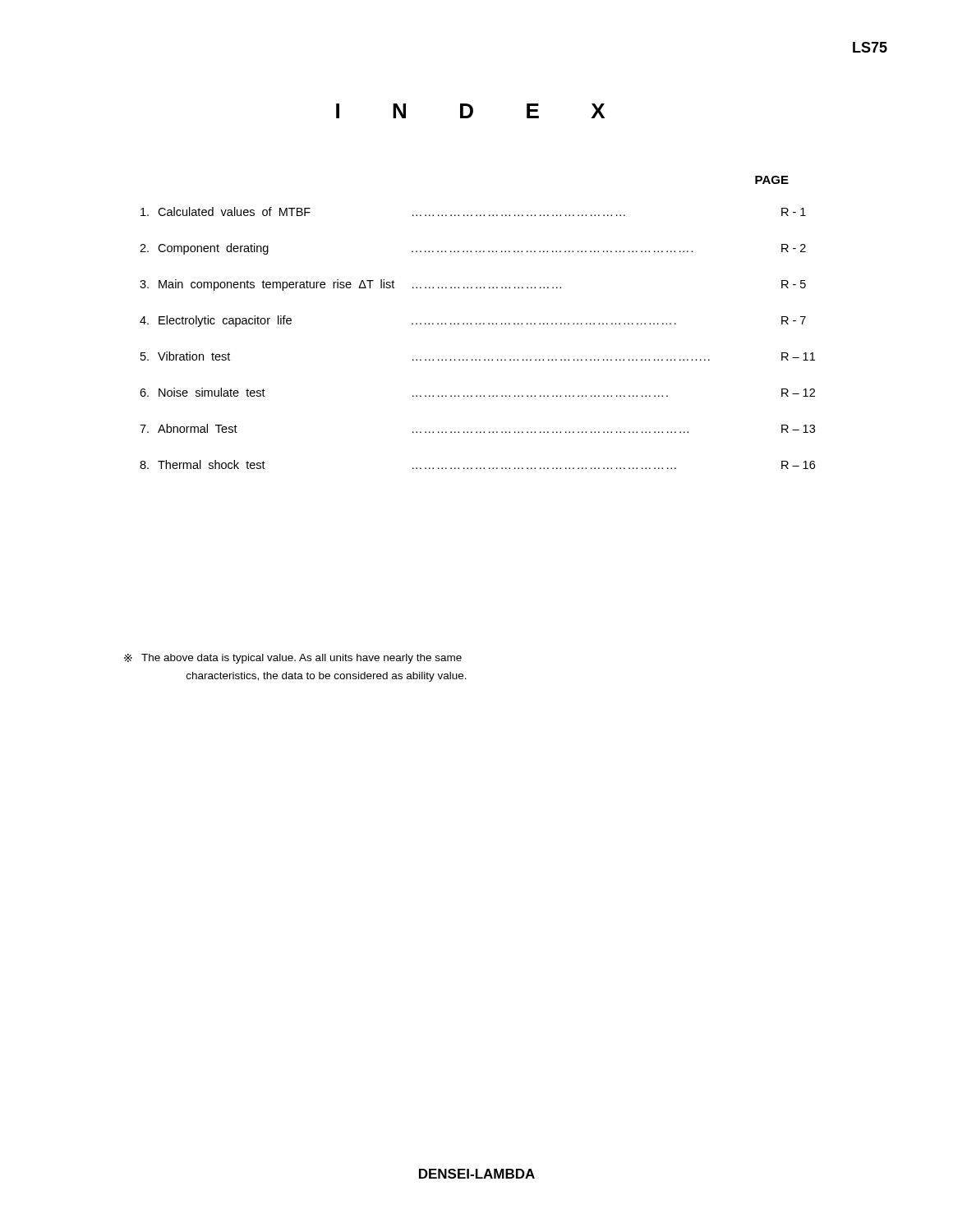Viewport: 953px width, 1232px height.
Task: Locate the list item that says "2. Component derating ...………………………………………………………. R - 2"
Action: coord(476,248)
